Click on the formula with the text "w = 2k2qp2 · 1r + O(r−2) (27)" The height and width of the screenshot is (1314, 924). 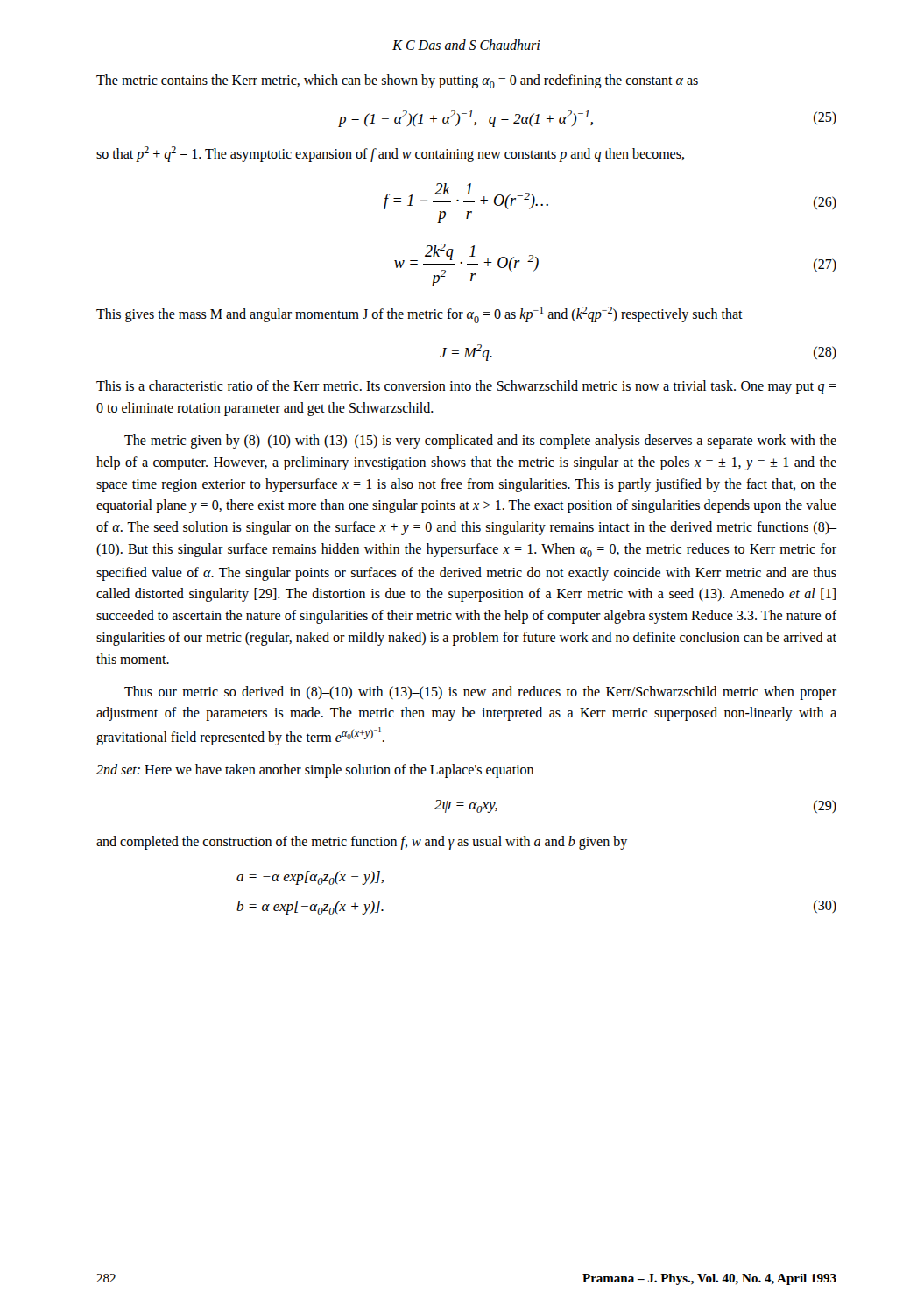point(466,264)
